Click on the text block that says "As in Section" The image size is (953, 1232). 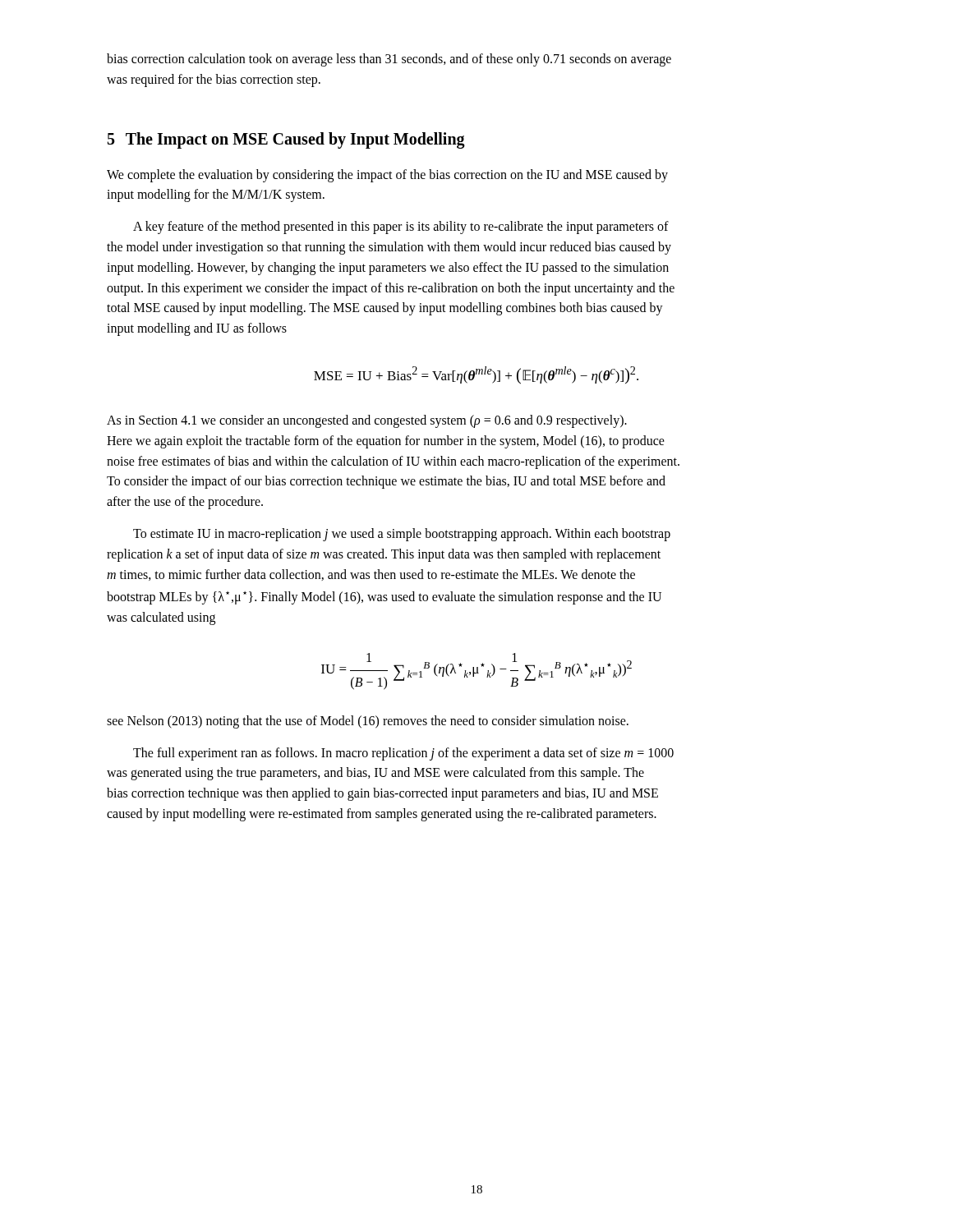pos(476,462)
